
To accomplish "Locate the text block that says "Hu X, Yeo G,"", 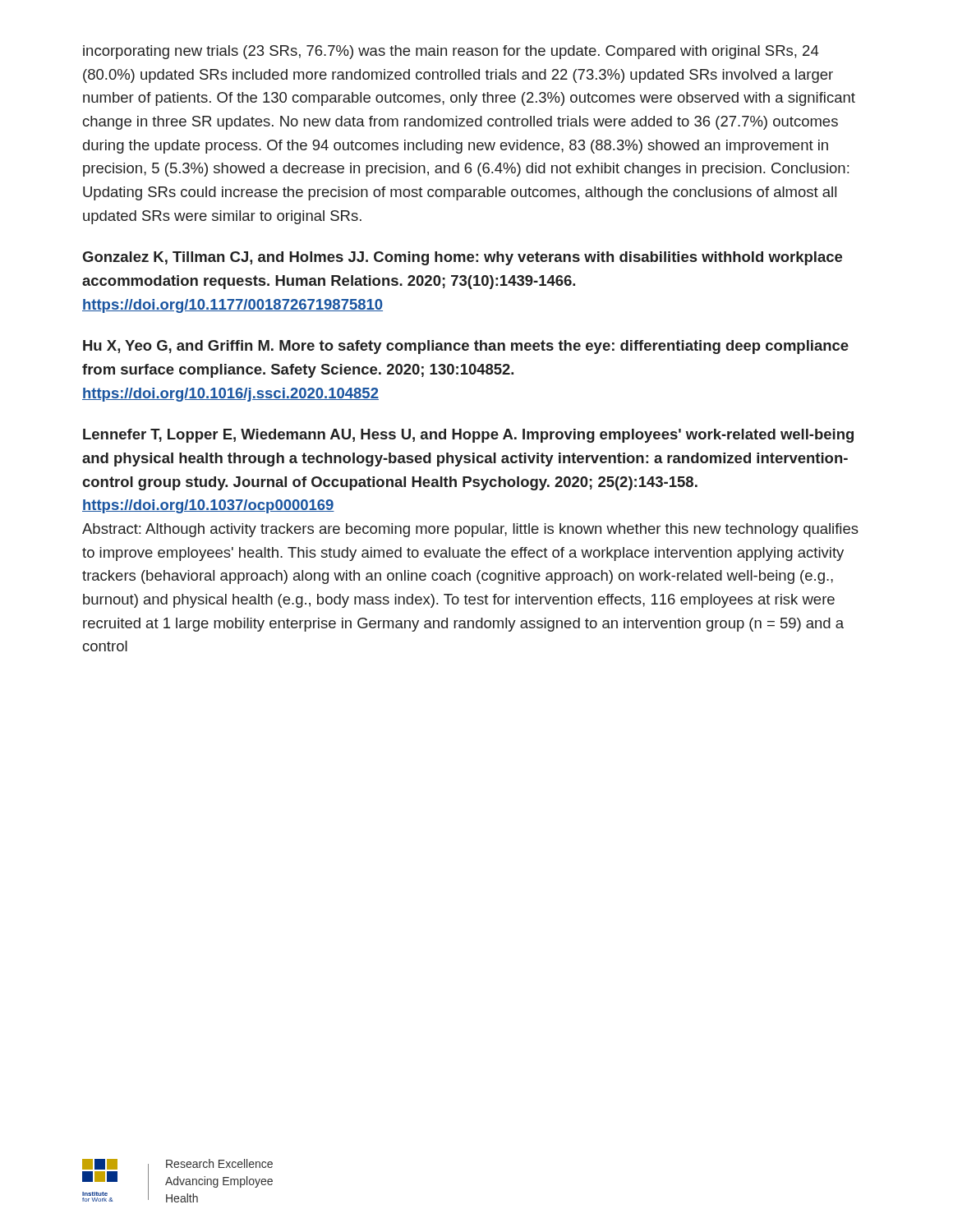I will [x=465, y=369].
